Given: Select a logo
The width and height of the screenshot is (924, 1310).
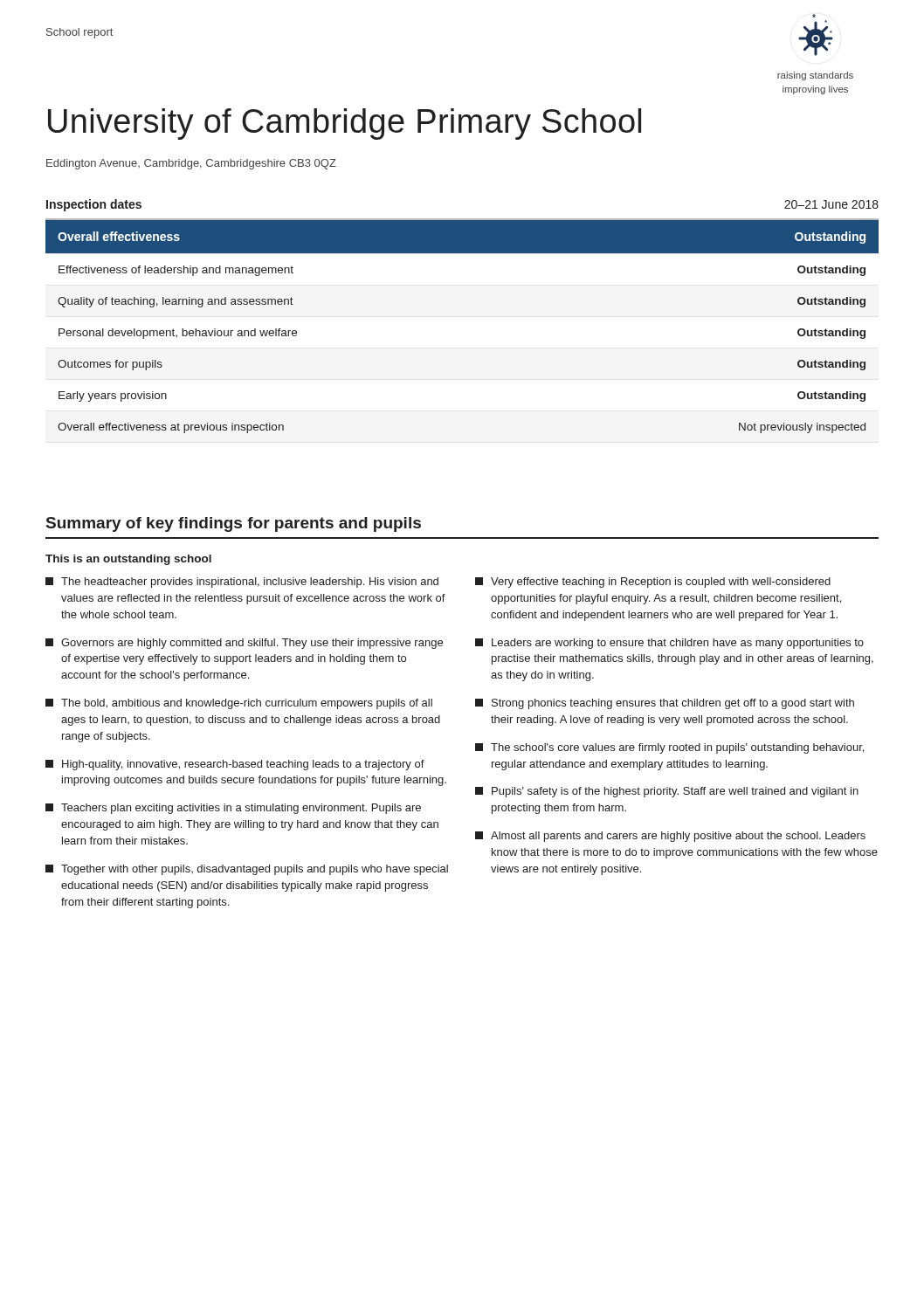Looking at the screenshot, I should 815,54.
